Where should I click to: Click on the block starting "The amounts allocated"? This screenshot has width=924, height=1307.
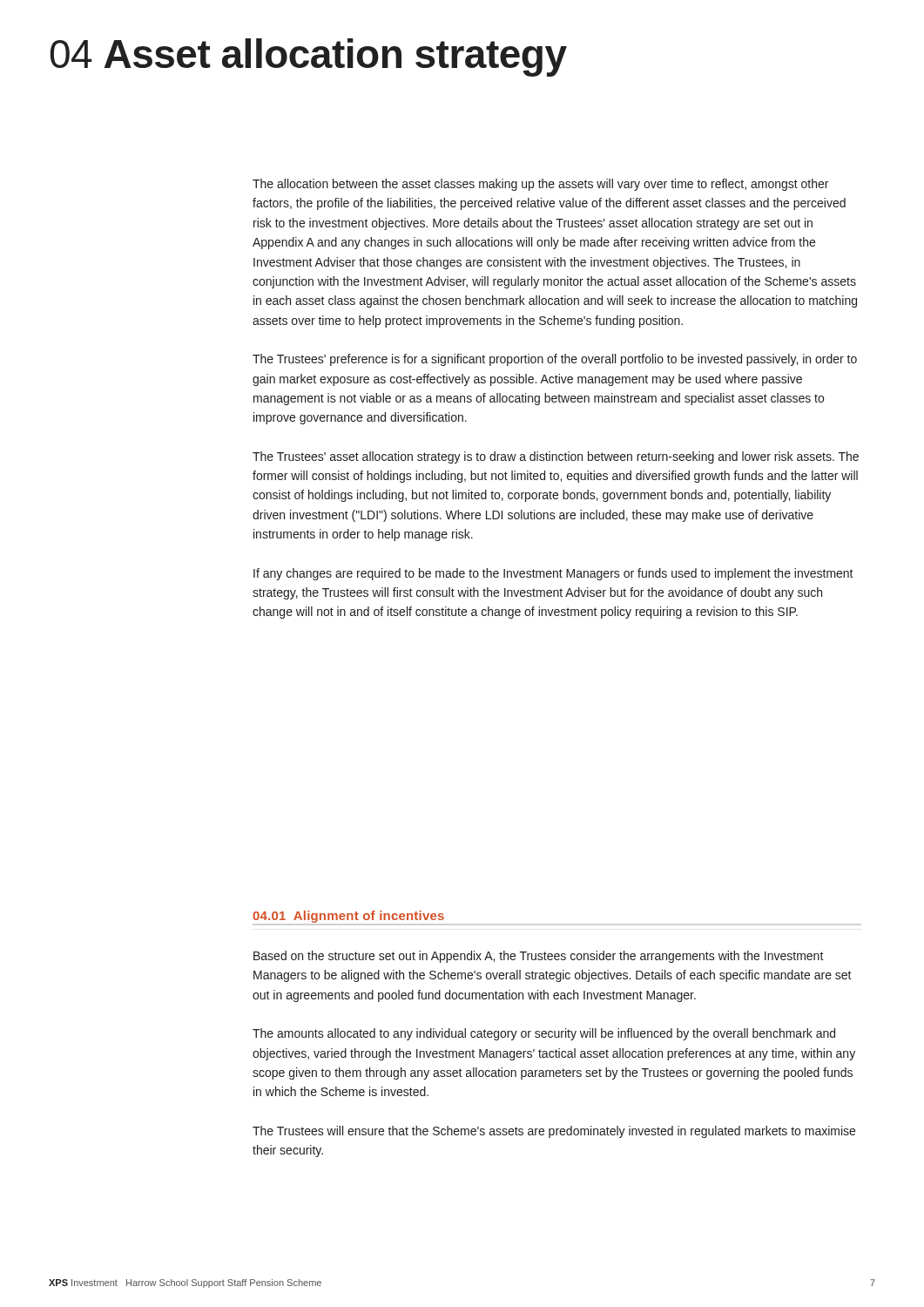click(x=554, y=1063)
